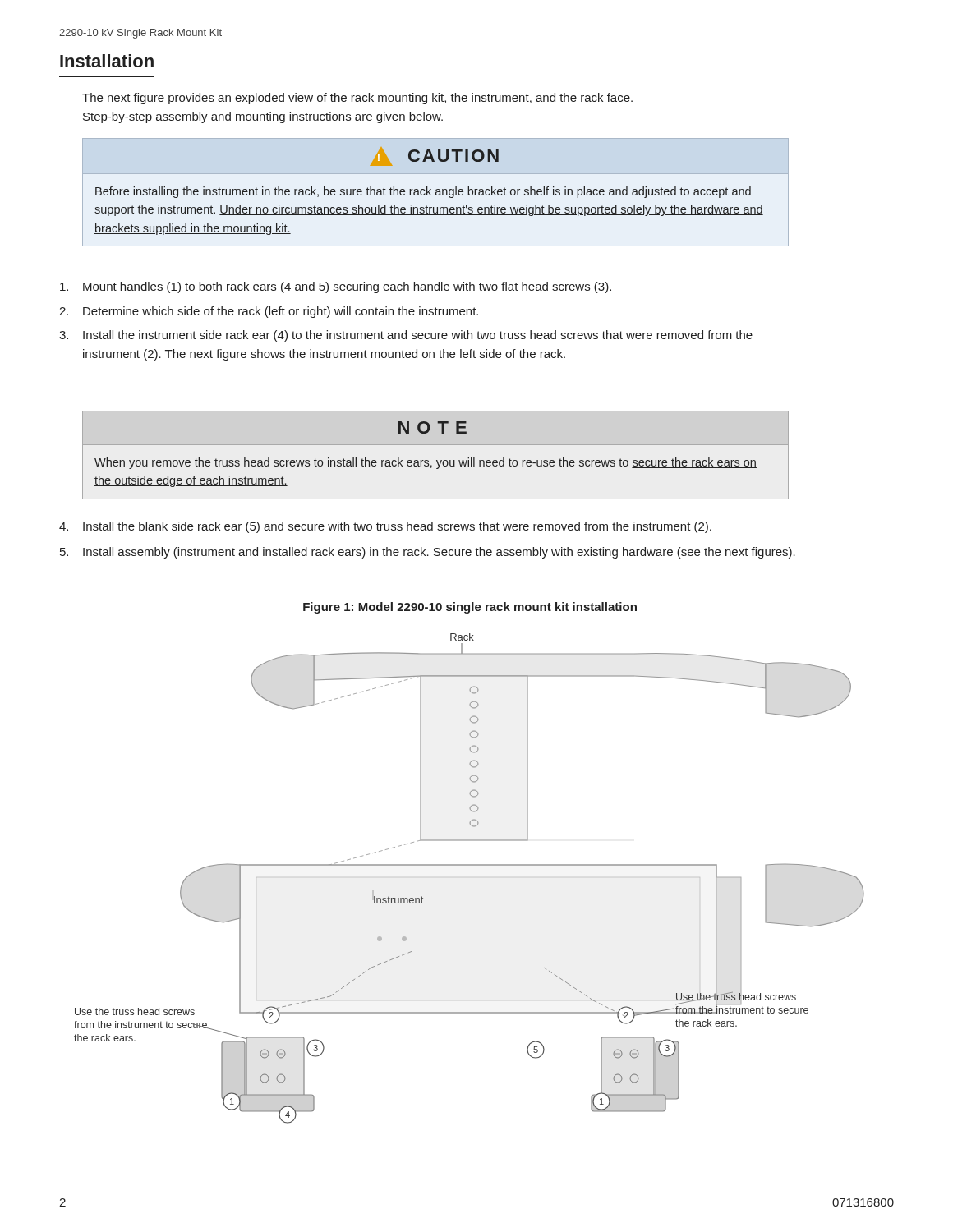
Task: Where is the passage that starts "Mount handles (1) to both rack ears"?
Action: point(336,287)
